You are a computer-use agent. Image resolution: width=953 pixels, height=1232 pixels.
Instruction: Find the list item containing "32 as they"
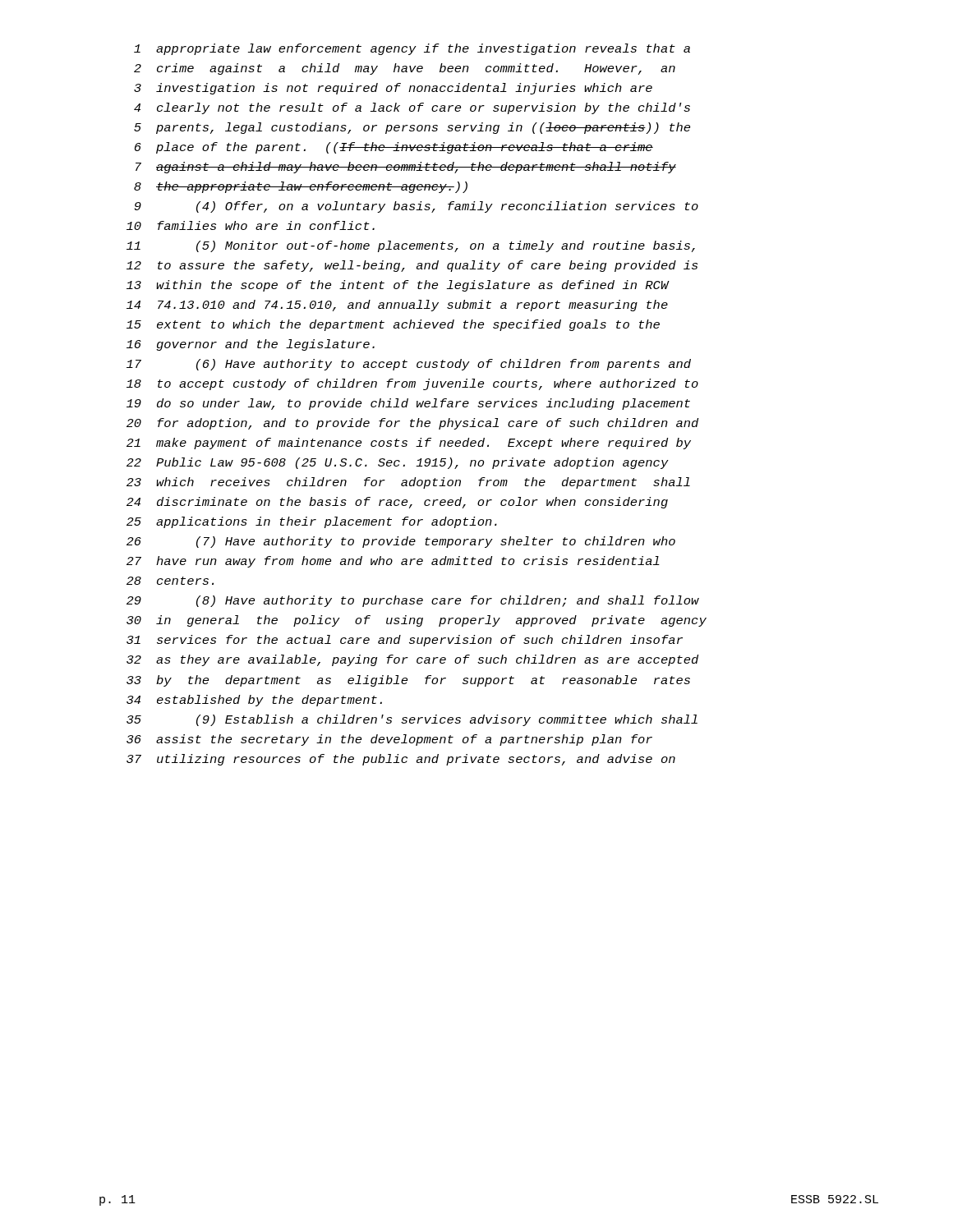click(x=489, y=661)
